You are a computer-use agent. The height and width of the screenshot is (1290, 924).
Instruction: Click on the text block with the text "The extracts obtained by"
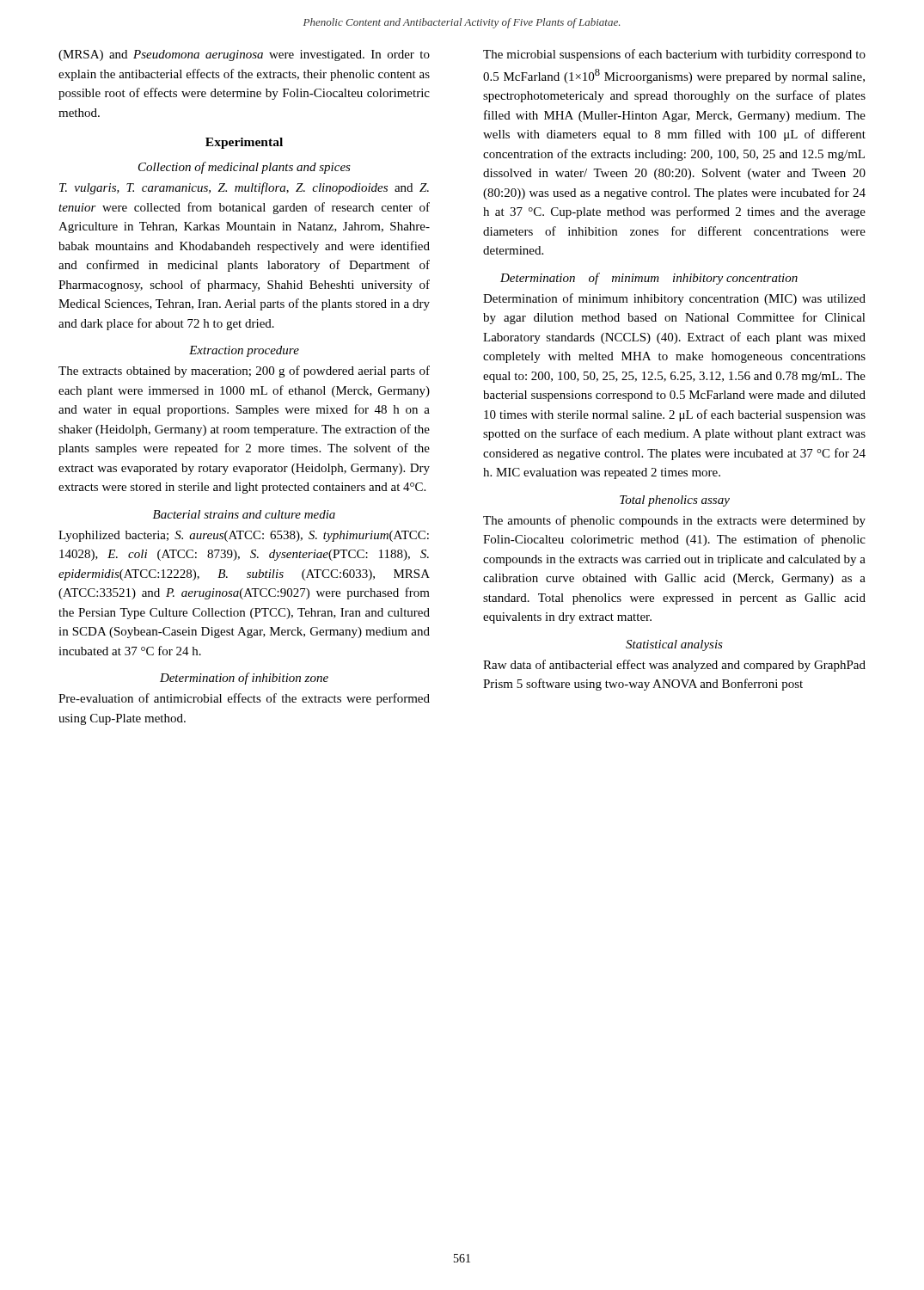[244, 429]
